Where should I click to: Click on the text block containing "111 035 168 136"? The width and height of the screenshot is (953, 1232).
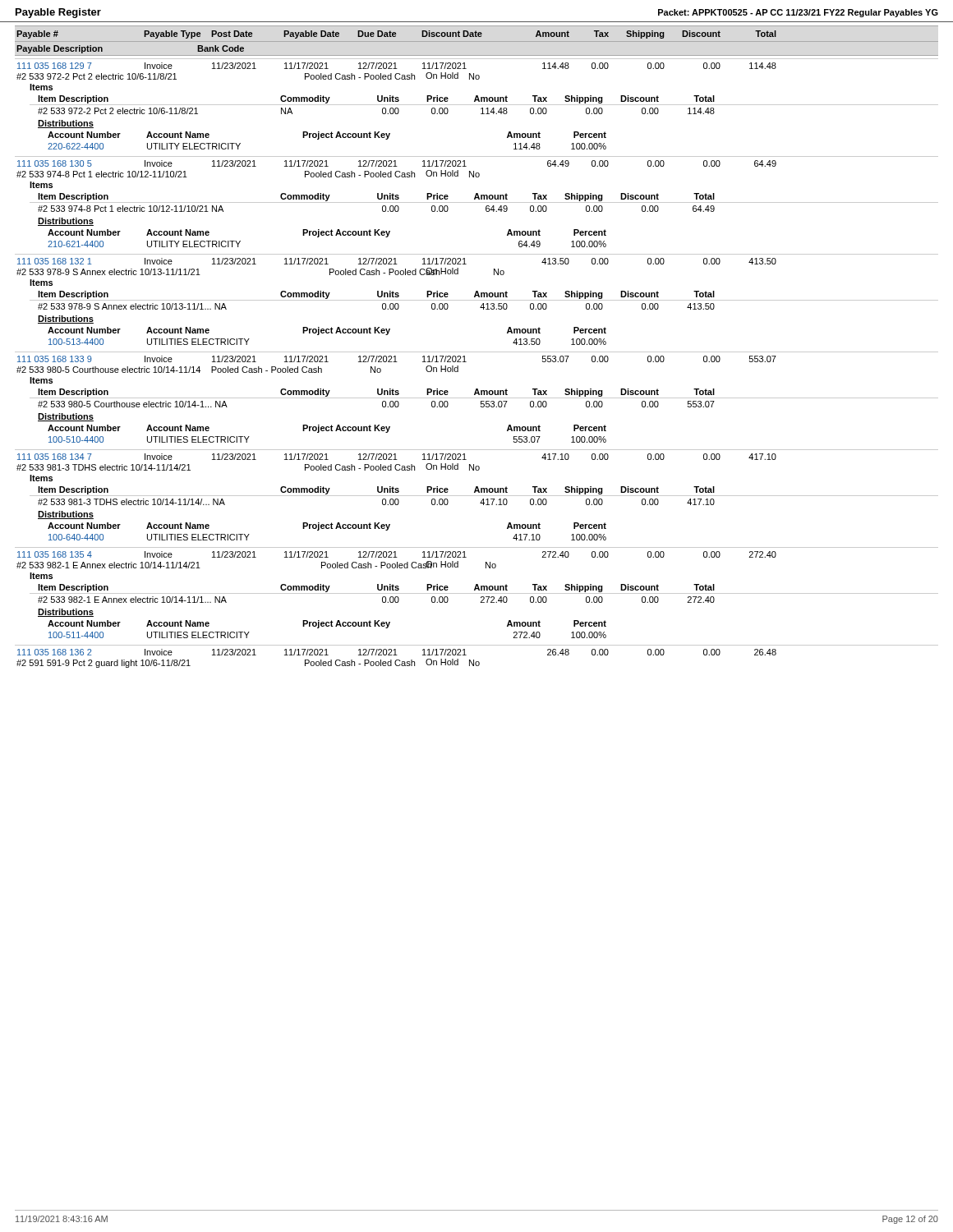coord(476,656)
